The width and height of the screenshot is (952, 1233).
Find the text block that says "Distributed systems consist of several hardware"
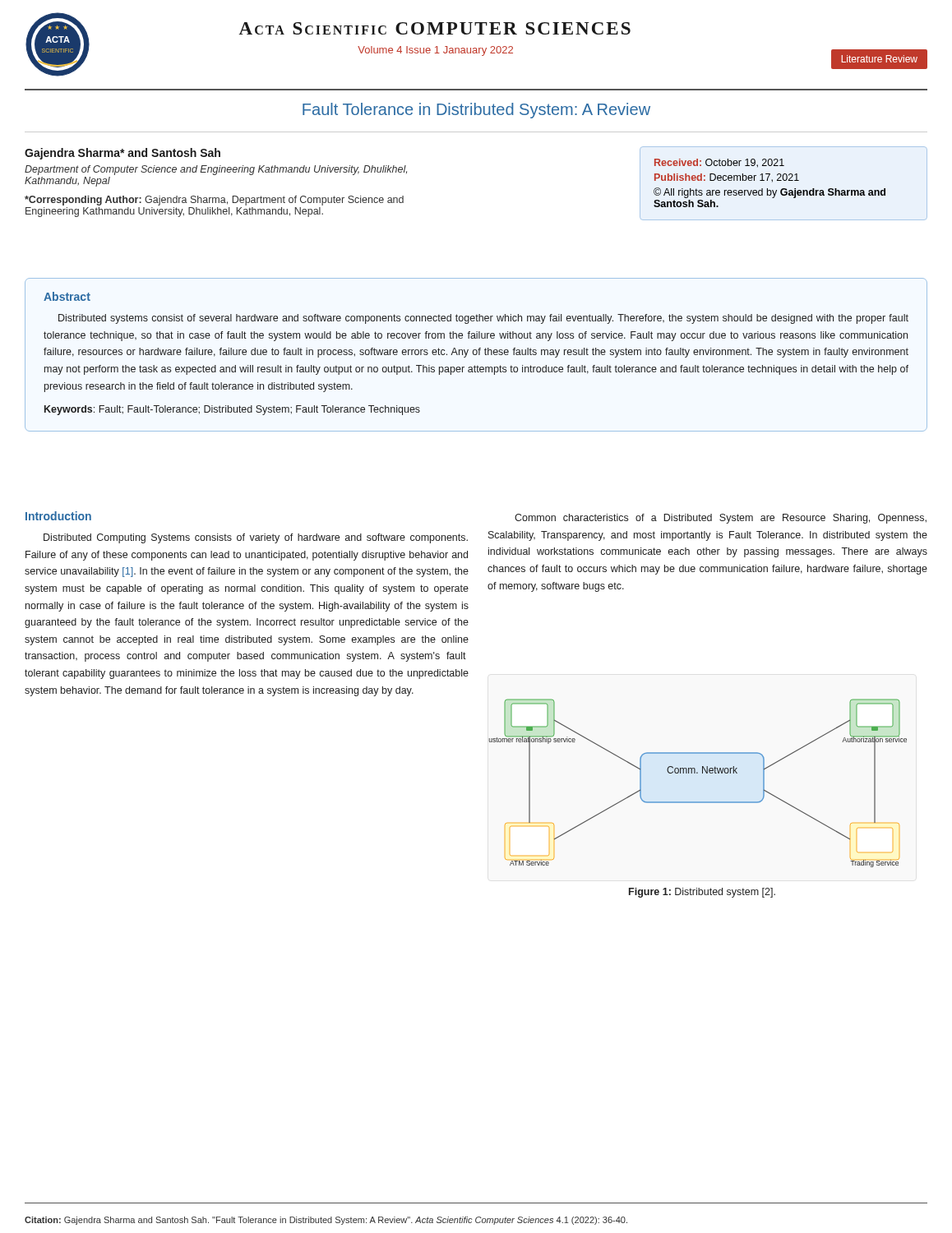(x=476, y=352)
